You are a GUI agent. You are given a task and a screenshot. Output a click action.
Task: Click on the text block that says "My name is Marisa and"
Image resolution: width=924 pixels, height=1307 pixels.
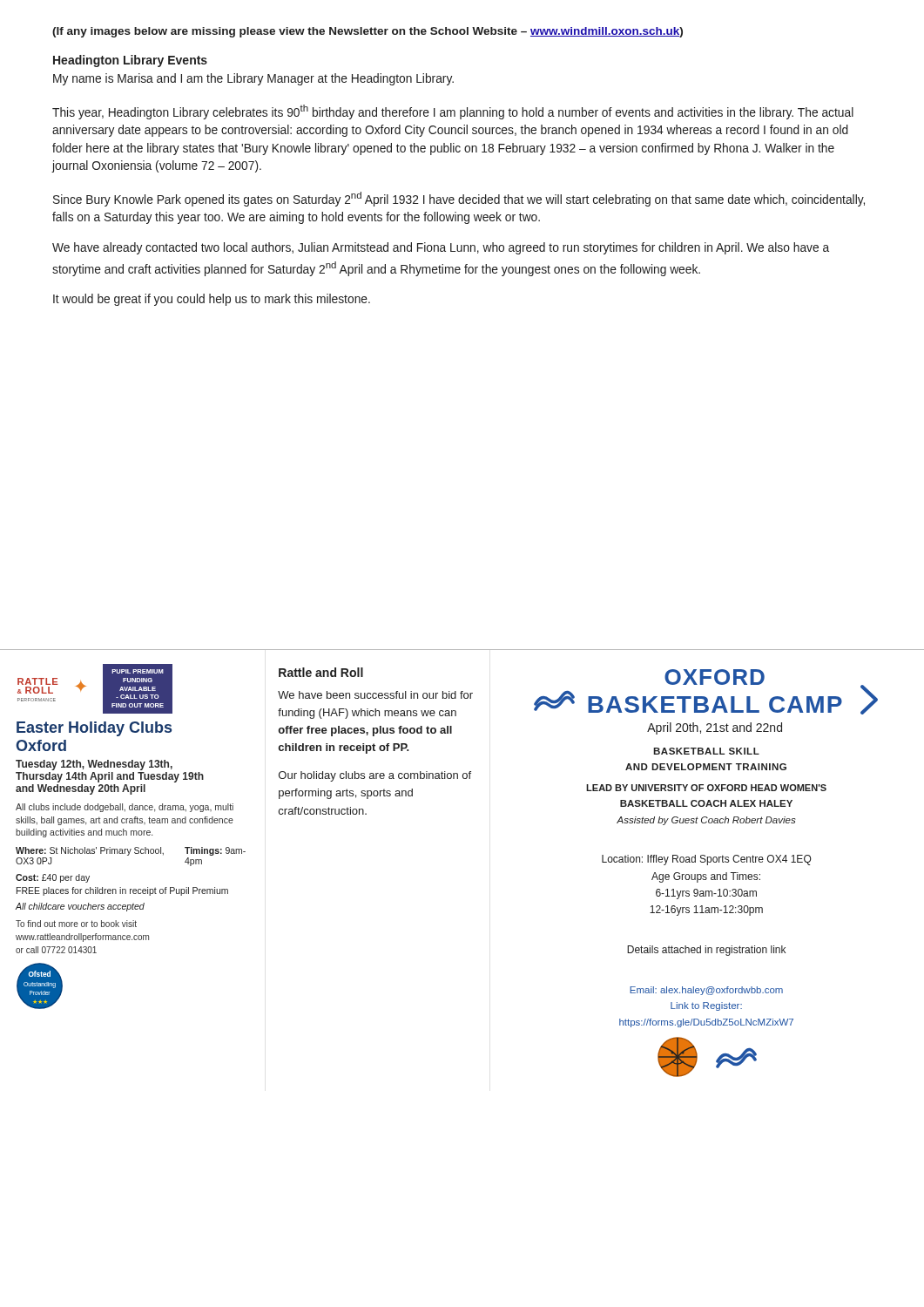click(254, 79)
